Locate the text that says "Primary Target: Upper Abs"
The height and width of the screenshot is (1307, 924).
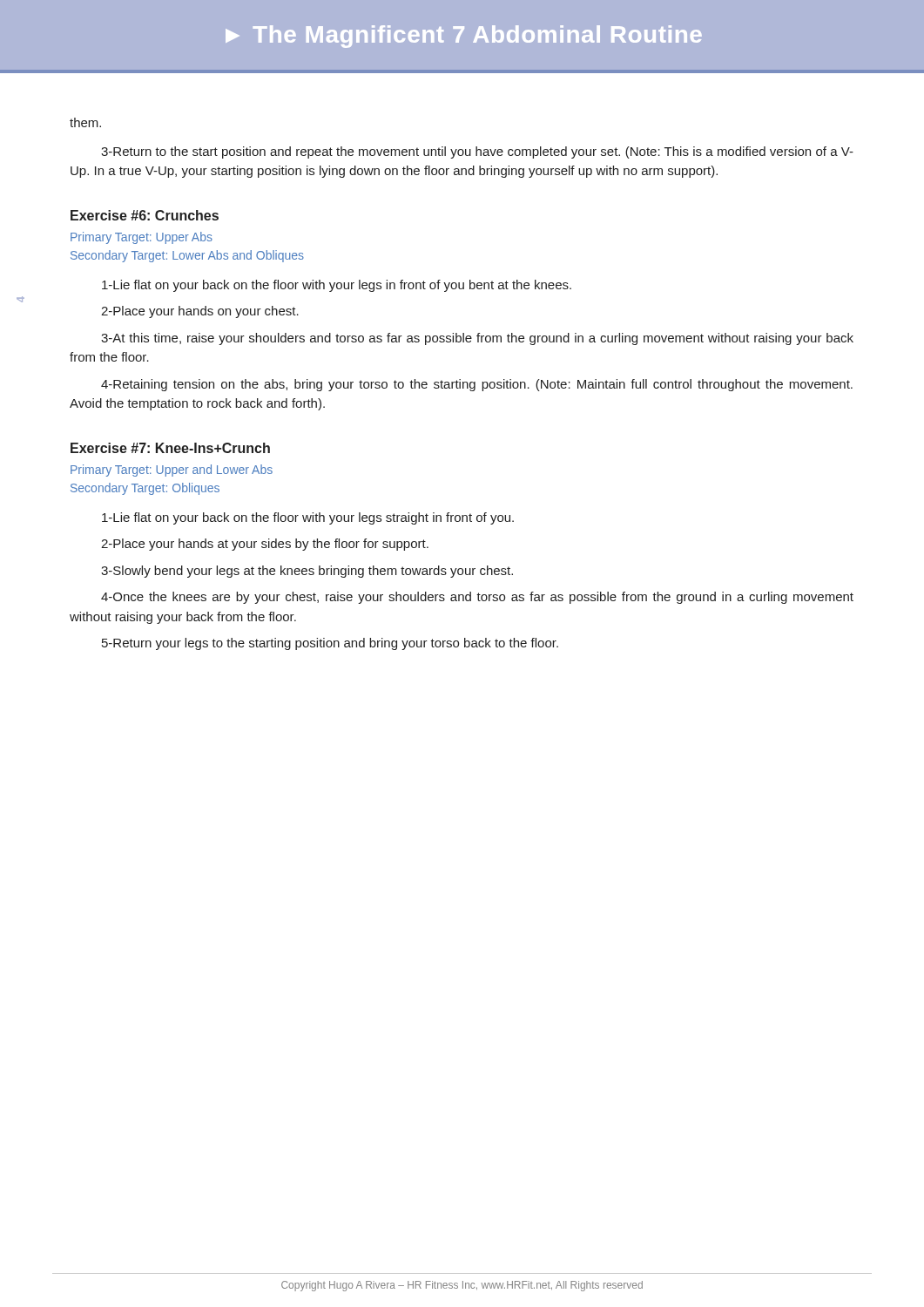(x=141, y=237)
